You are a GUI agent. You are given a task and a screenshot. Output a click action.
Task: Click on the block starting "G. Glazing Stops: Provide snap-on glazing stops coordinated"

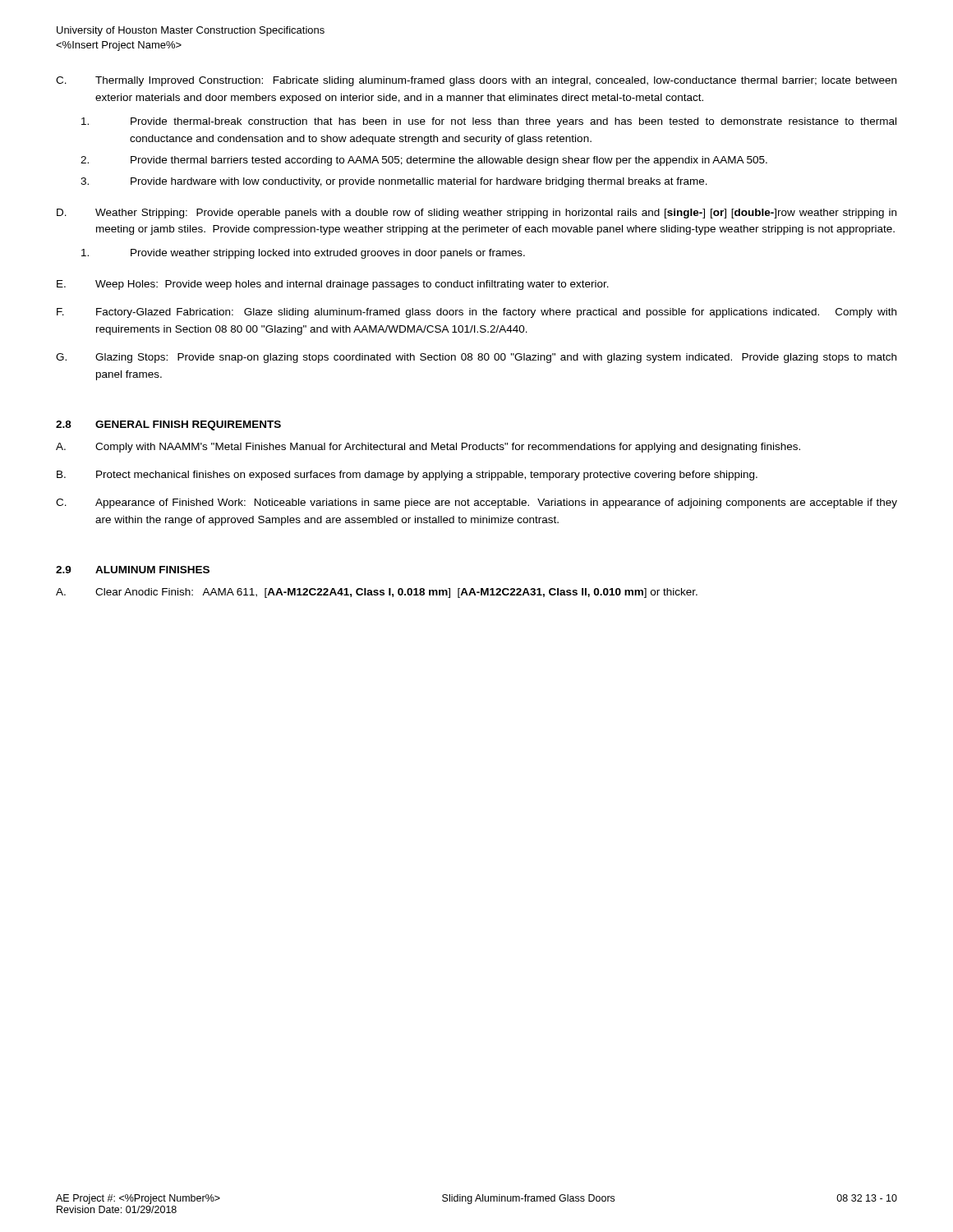pos(476,366)
